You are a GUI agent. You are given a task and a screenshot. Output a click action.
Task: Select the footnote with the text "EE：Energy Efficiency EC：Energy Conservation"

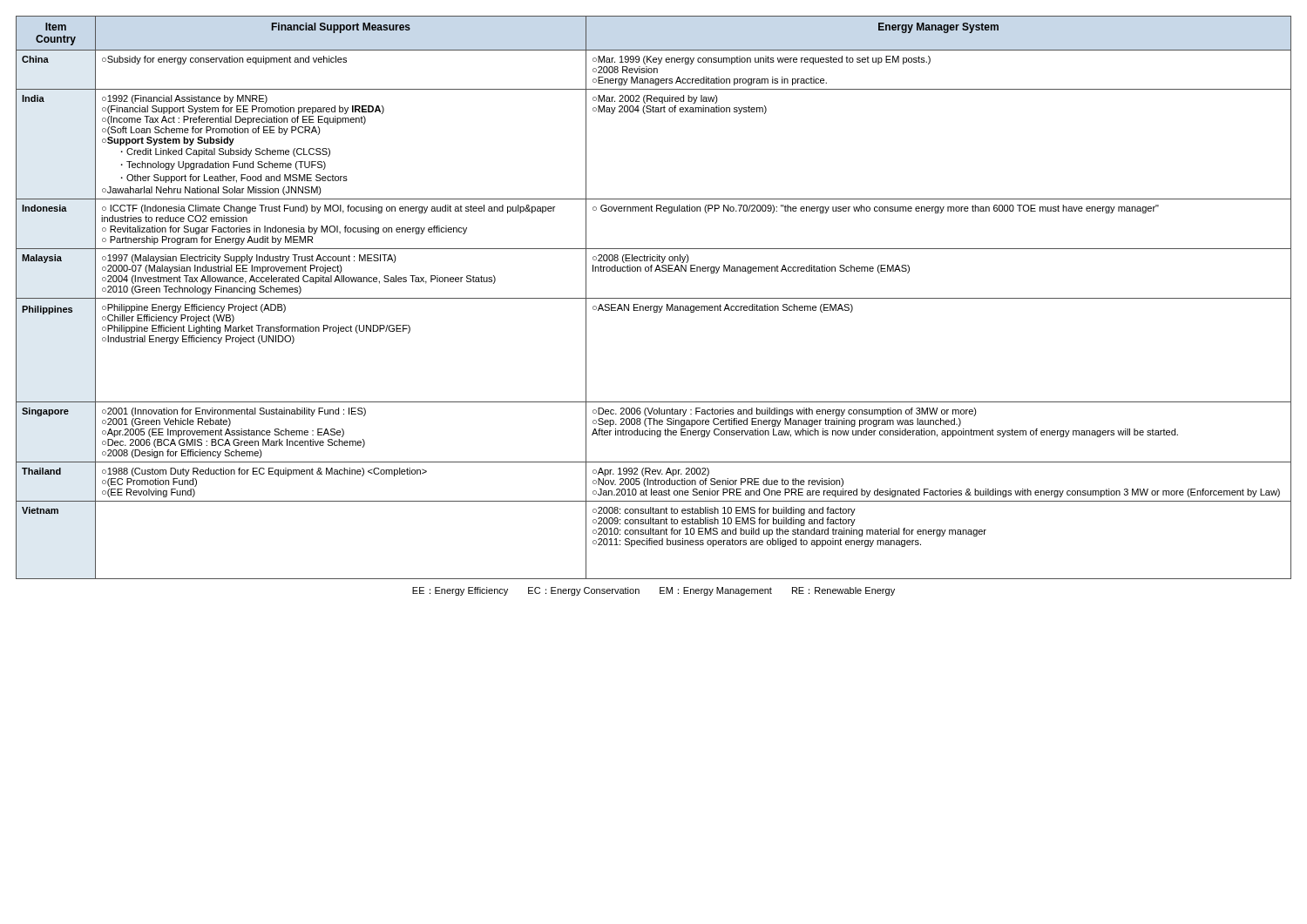[654, 590]
